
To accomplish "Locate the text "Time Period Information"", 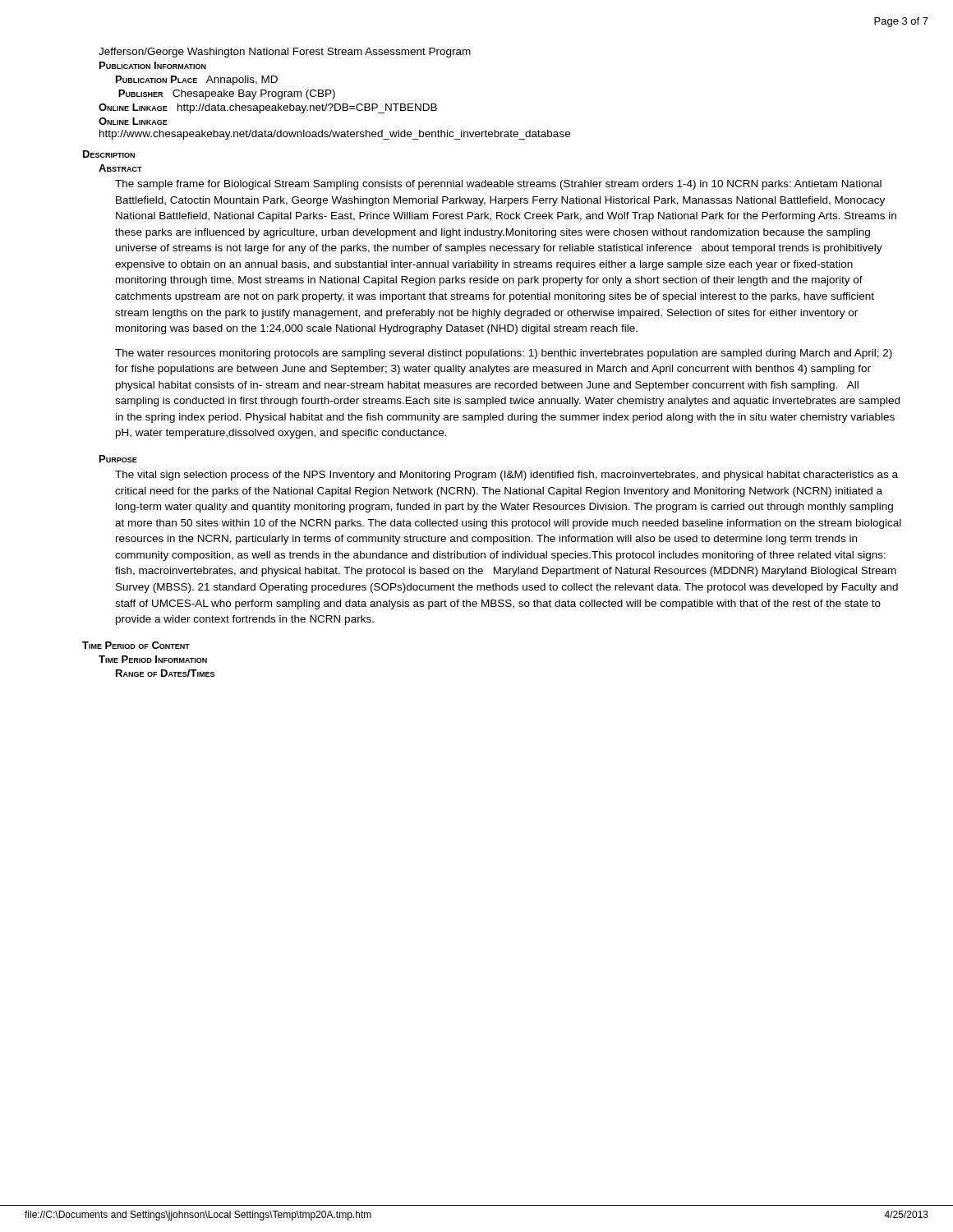I will click(153, 659).
